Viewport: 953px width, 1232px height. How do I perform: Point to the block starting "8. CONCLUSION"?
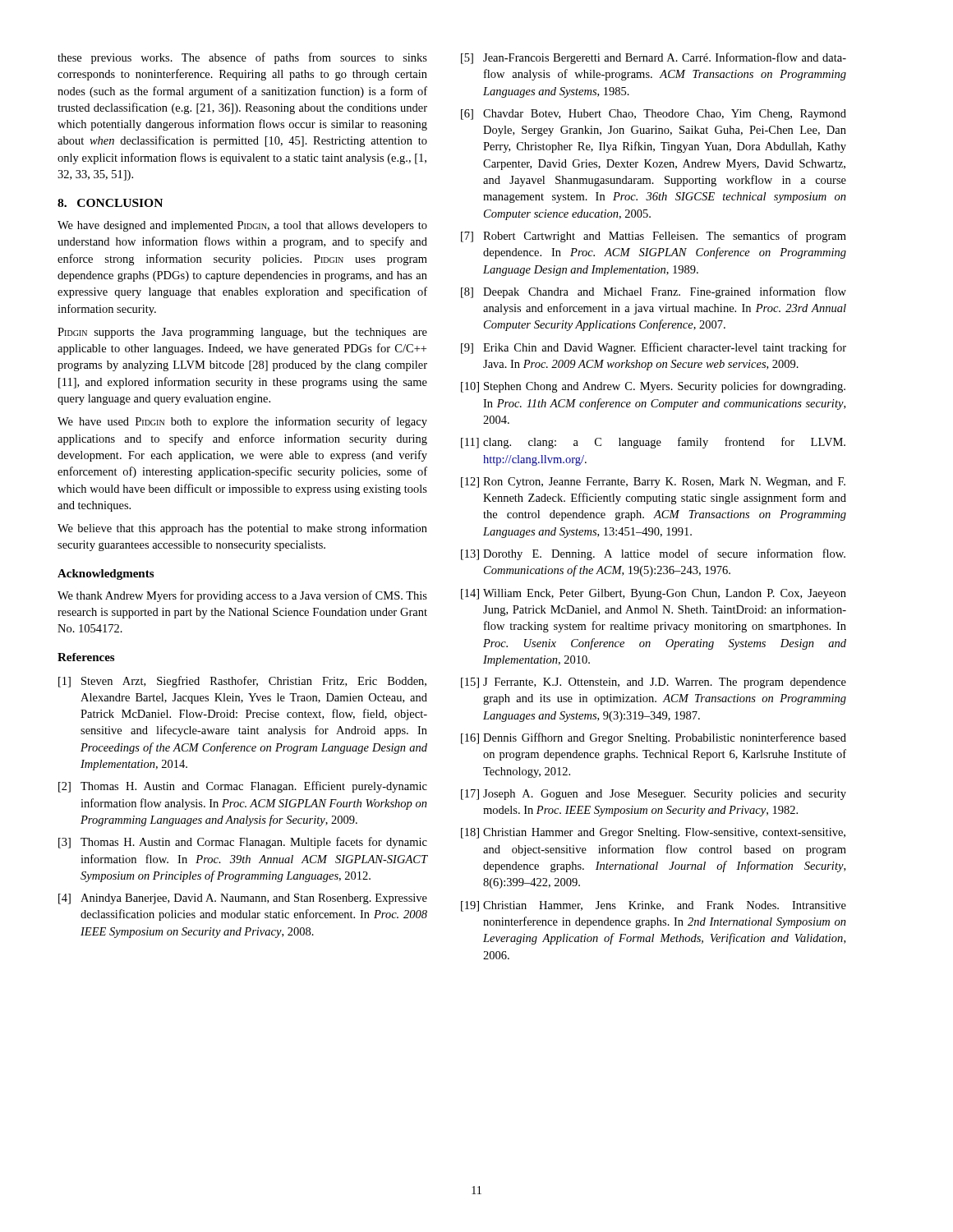[110, 203]
